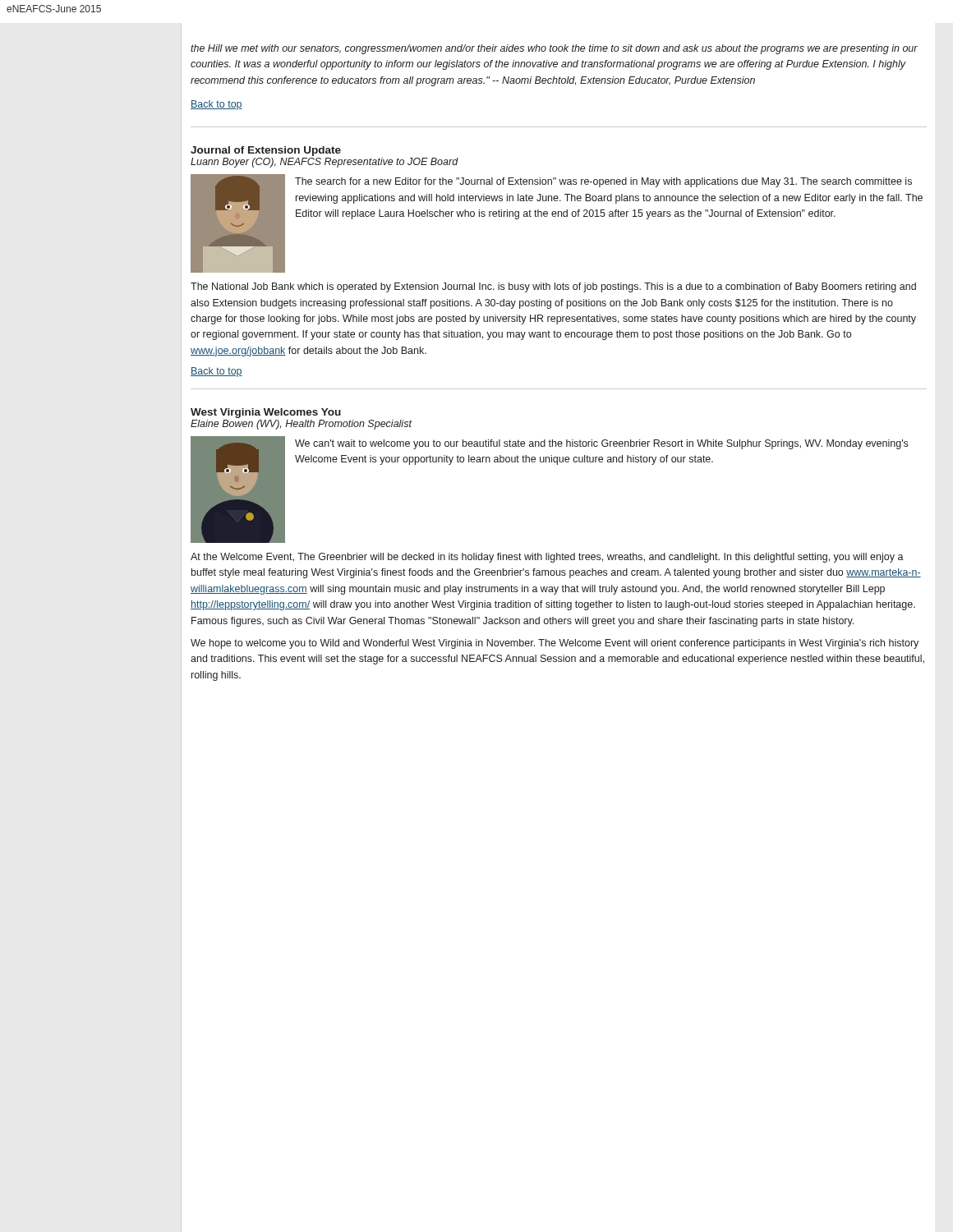The image size is (953, 1232).
Task: Find the block starting "West Virginia Welcomes You"
Action: click(x=266, y=412)
